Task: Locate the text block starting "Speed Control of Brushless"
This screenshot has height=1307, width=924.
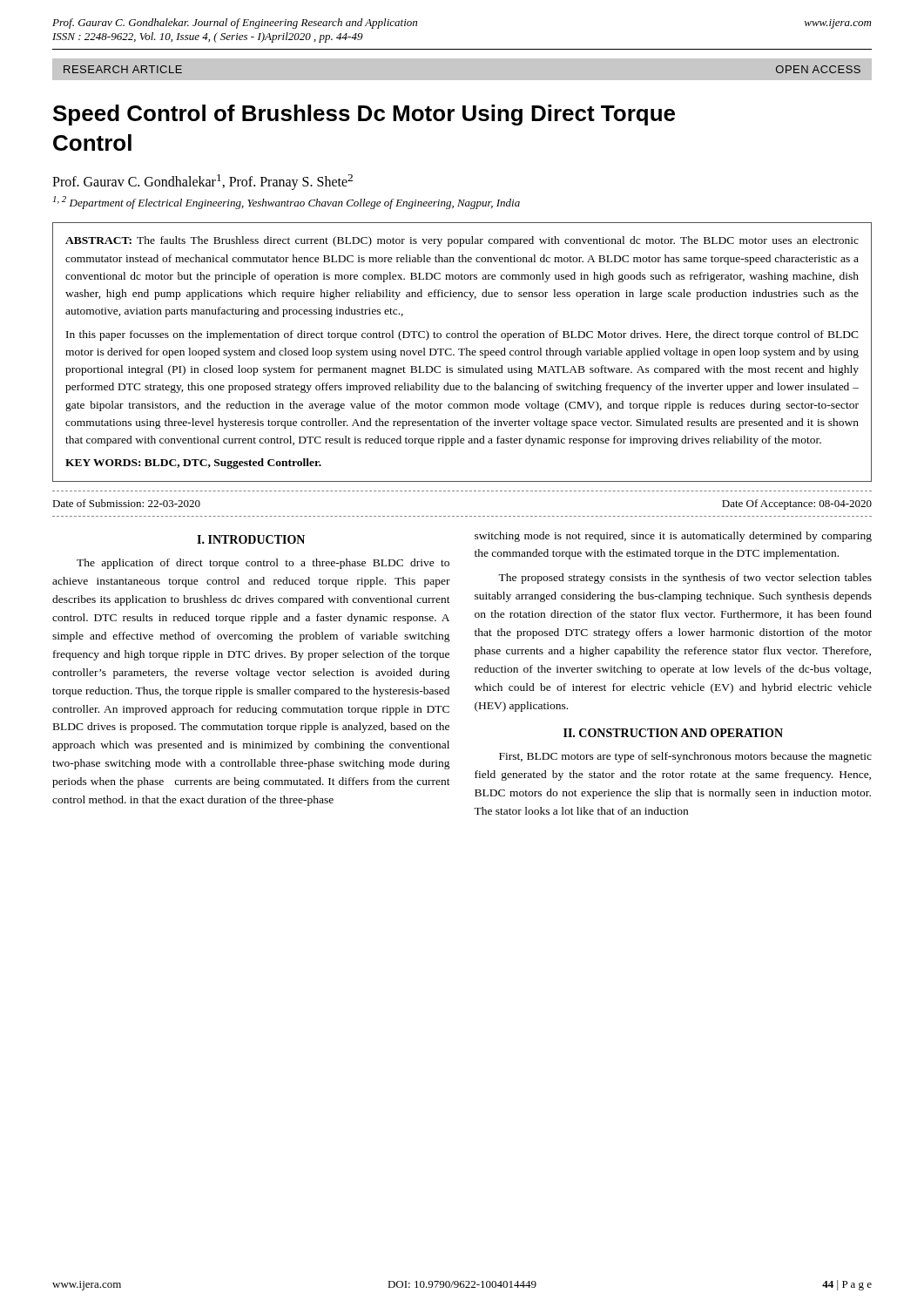Action: coord(364,128)
